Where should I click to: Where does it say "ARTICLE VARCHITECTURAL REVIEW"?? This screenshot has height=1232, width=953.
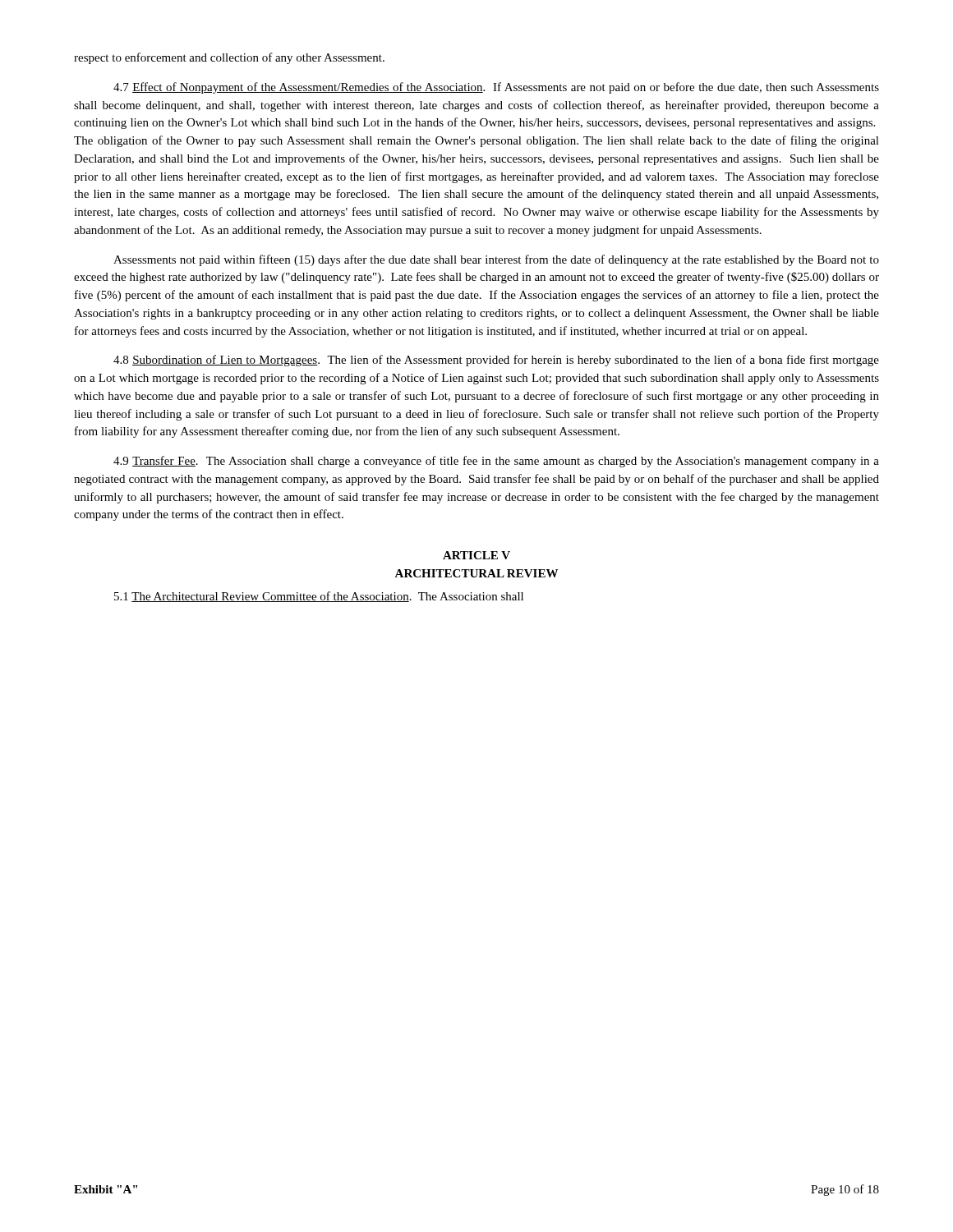coord(476,564)
